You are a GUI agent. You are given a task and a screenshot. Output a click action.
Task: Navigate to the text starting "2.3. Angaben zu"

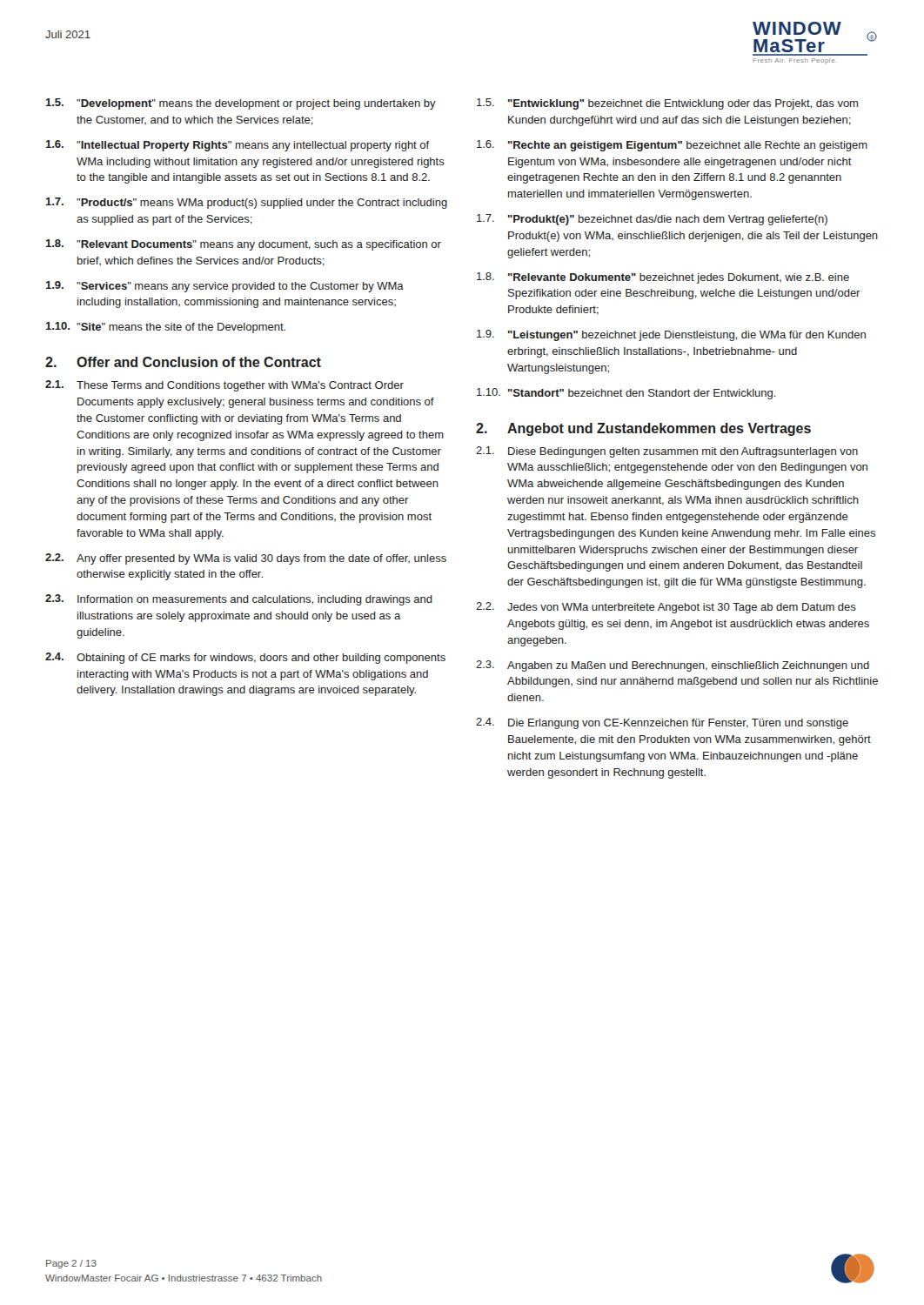click(x=677, y=682)
